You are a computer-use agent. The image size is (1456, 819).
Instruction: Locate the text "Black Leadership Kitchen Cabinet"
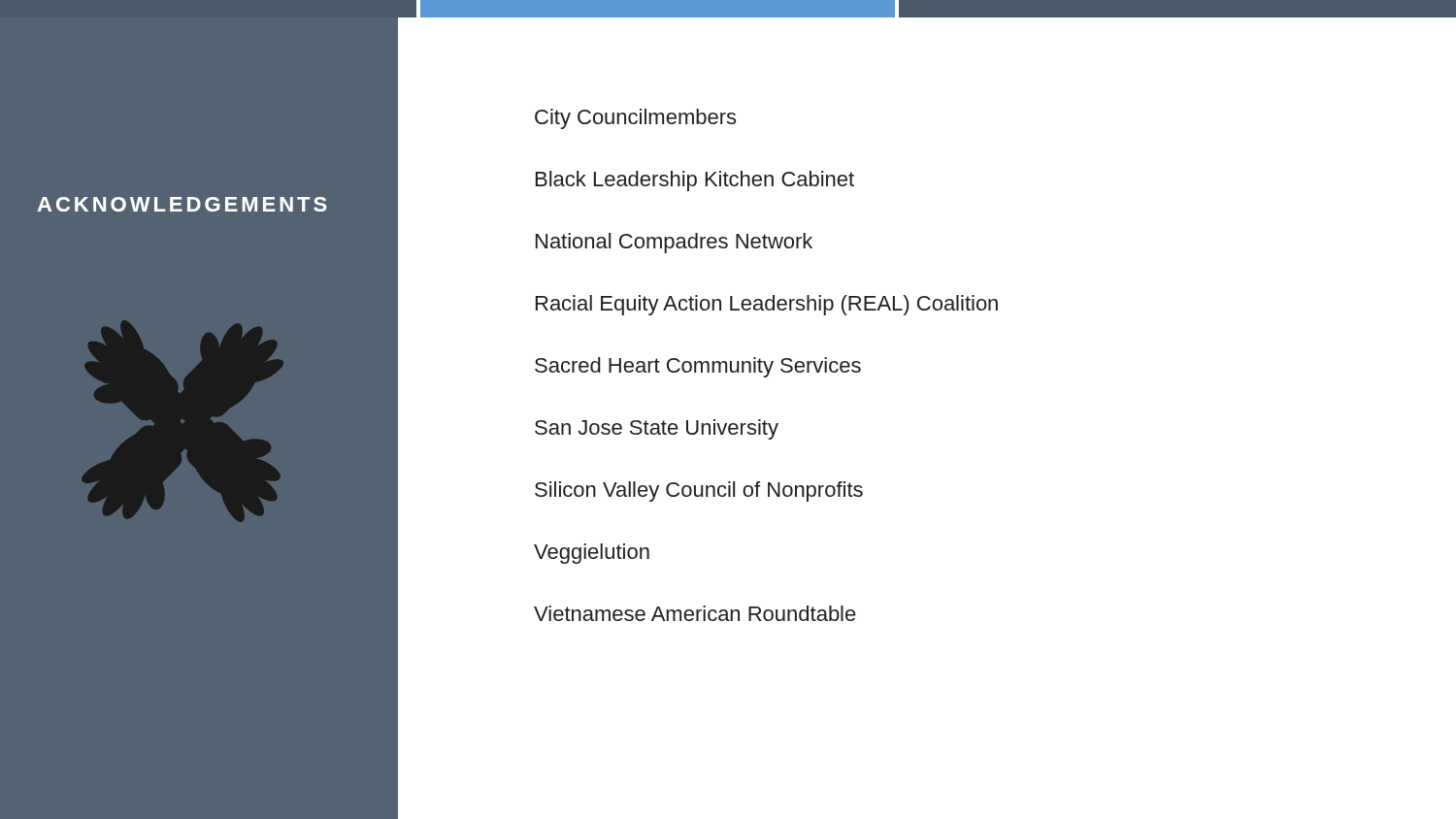point(694,179)
